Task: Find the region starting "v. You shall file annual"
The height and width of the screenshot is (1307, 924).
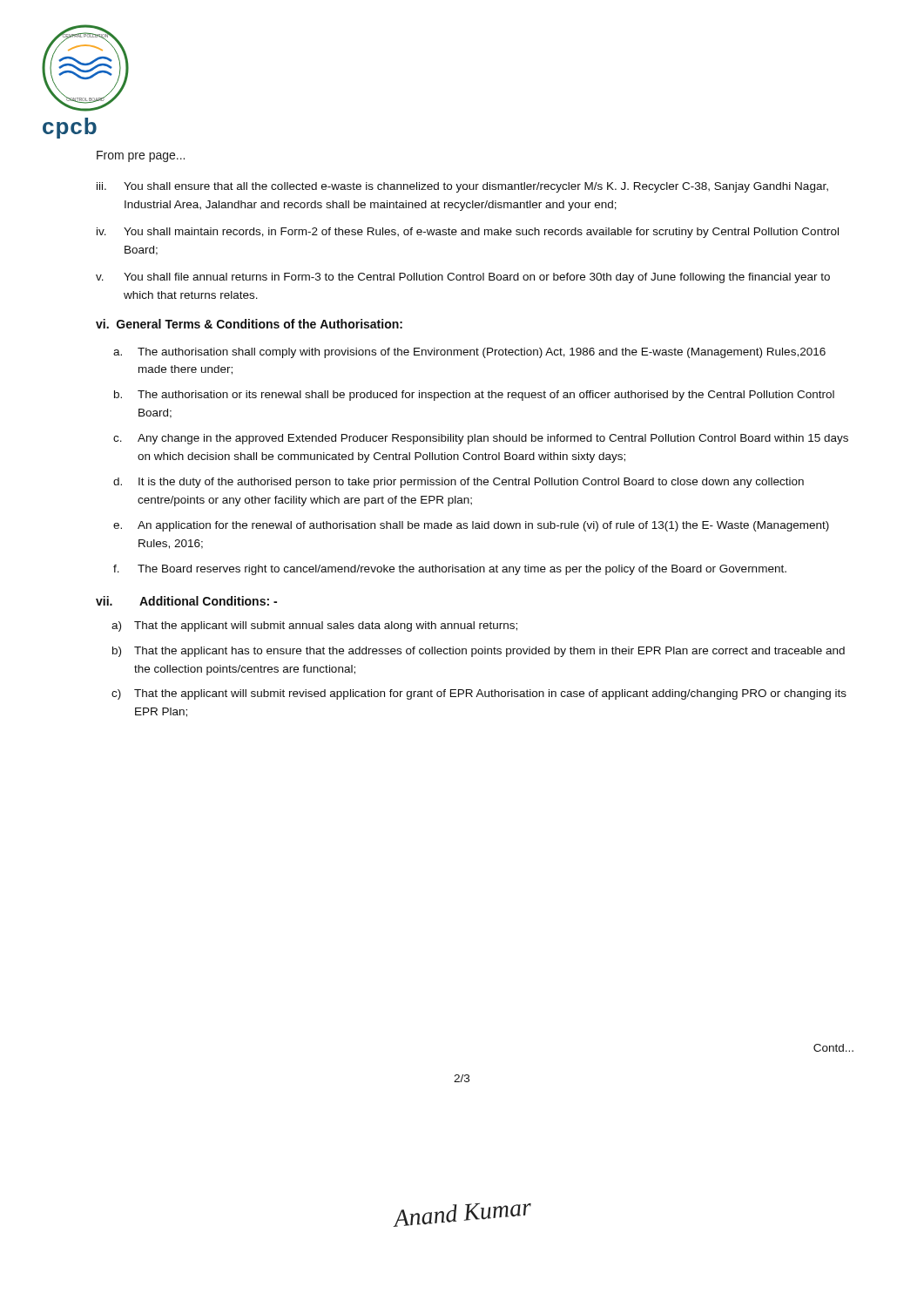Action: click(x=475, y=286)
